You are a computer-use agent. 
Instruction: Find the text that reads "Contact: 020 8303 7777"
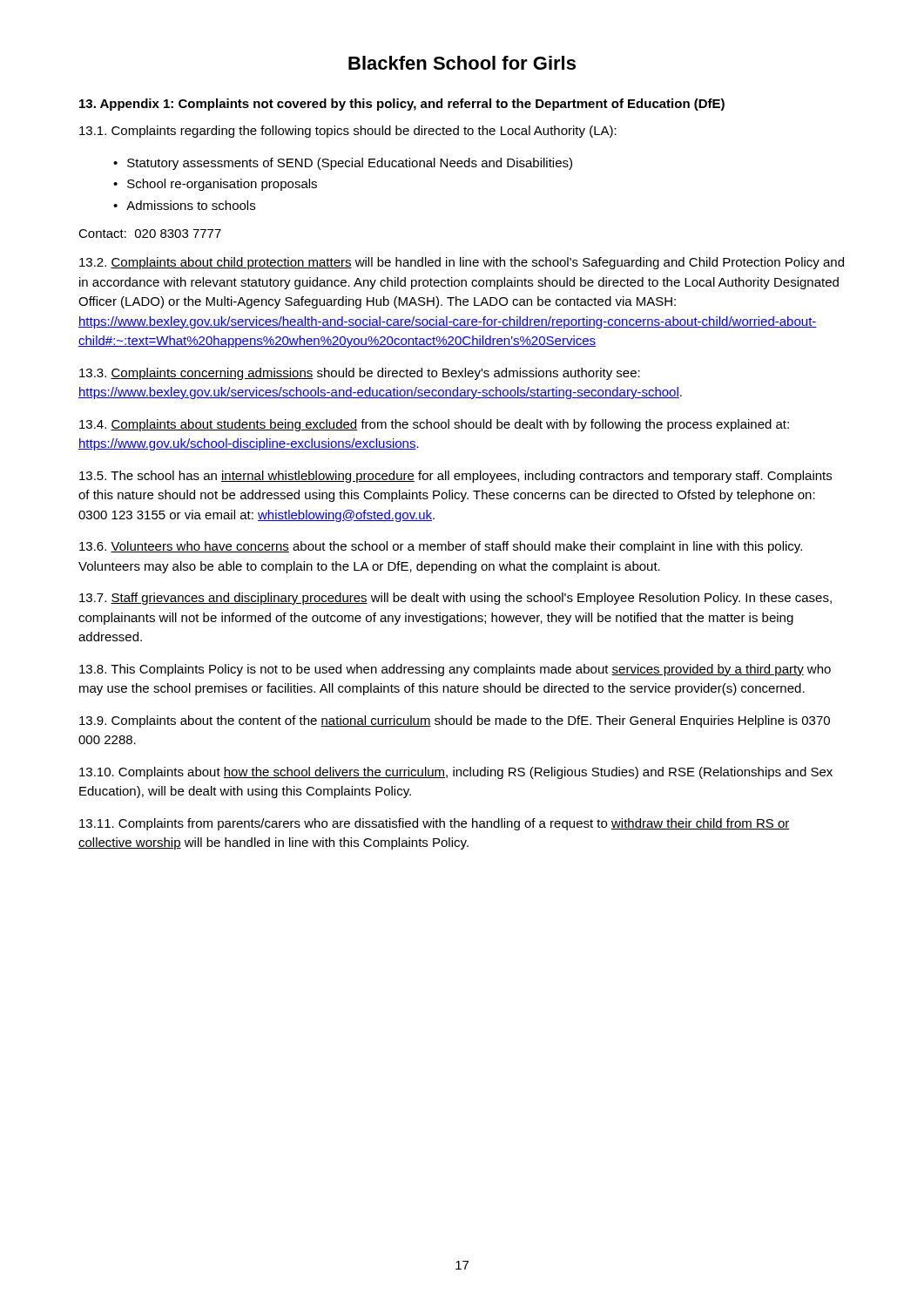tap(150, 233)
